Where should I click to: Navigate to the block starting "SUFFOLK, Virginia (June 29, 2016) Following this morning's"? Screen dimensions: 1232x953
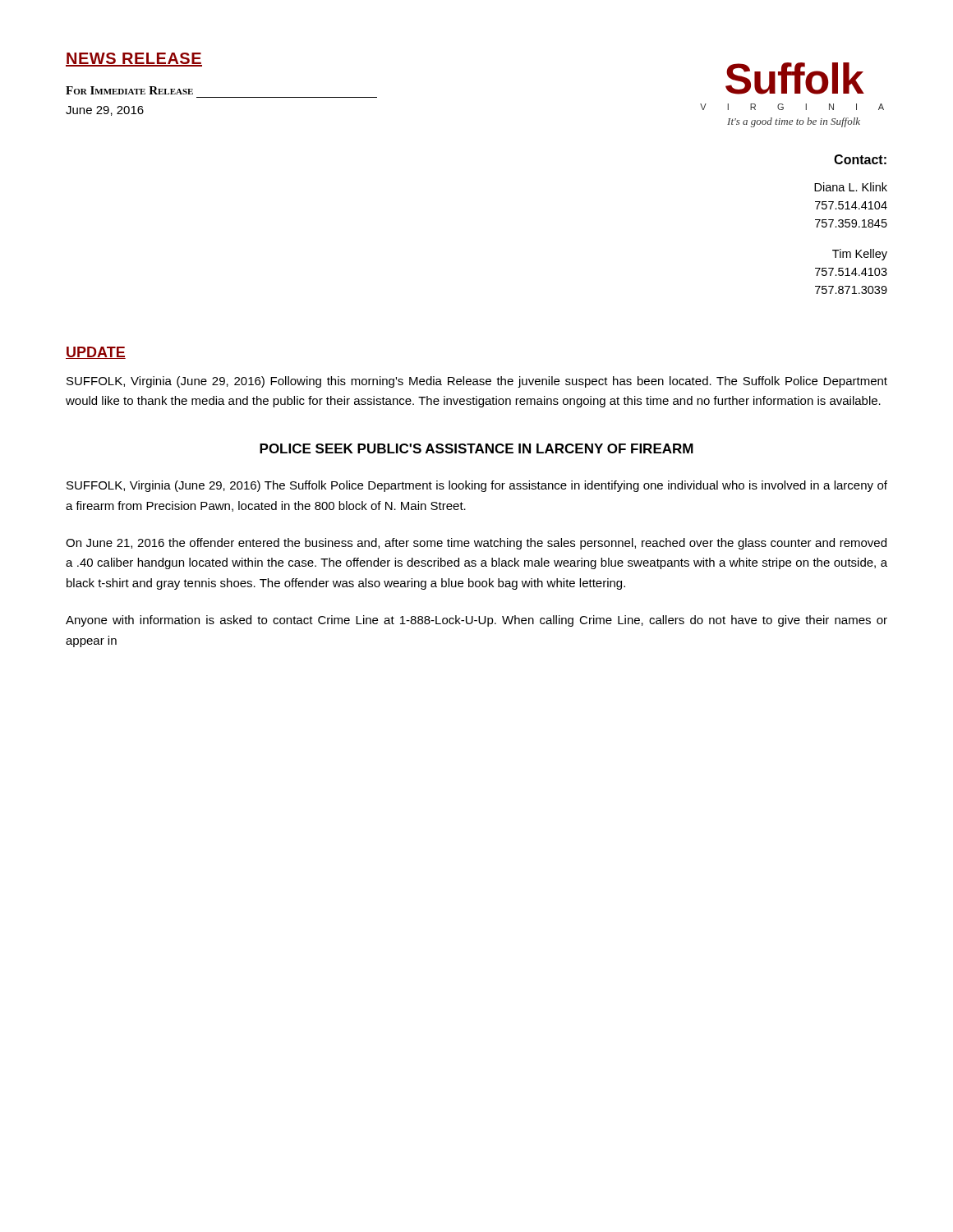476,391
